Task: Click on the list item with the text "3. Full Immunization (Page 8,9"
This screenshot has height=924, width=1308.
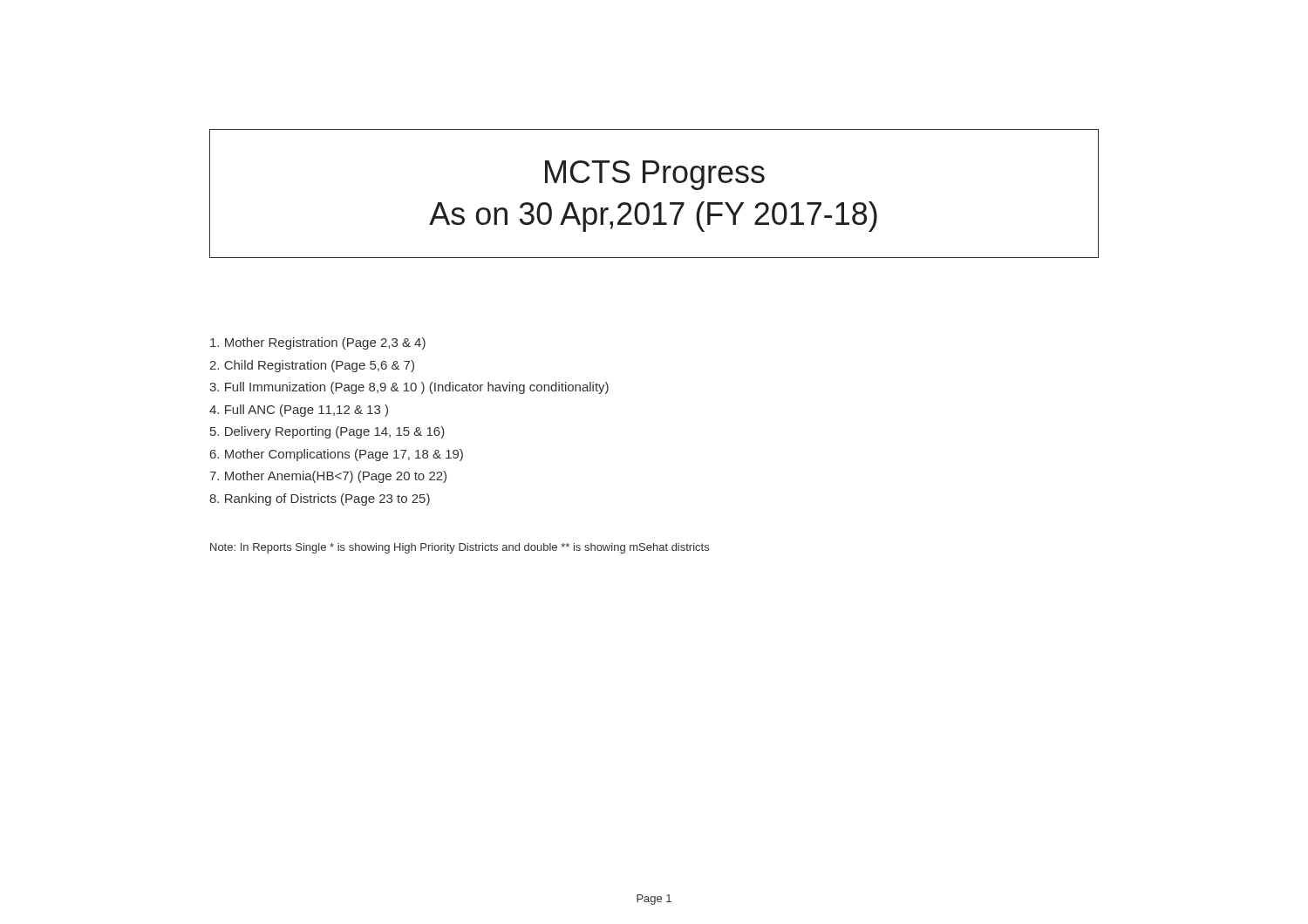Action: click(x=409, y=387)
